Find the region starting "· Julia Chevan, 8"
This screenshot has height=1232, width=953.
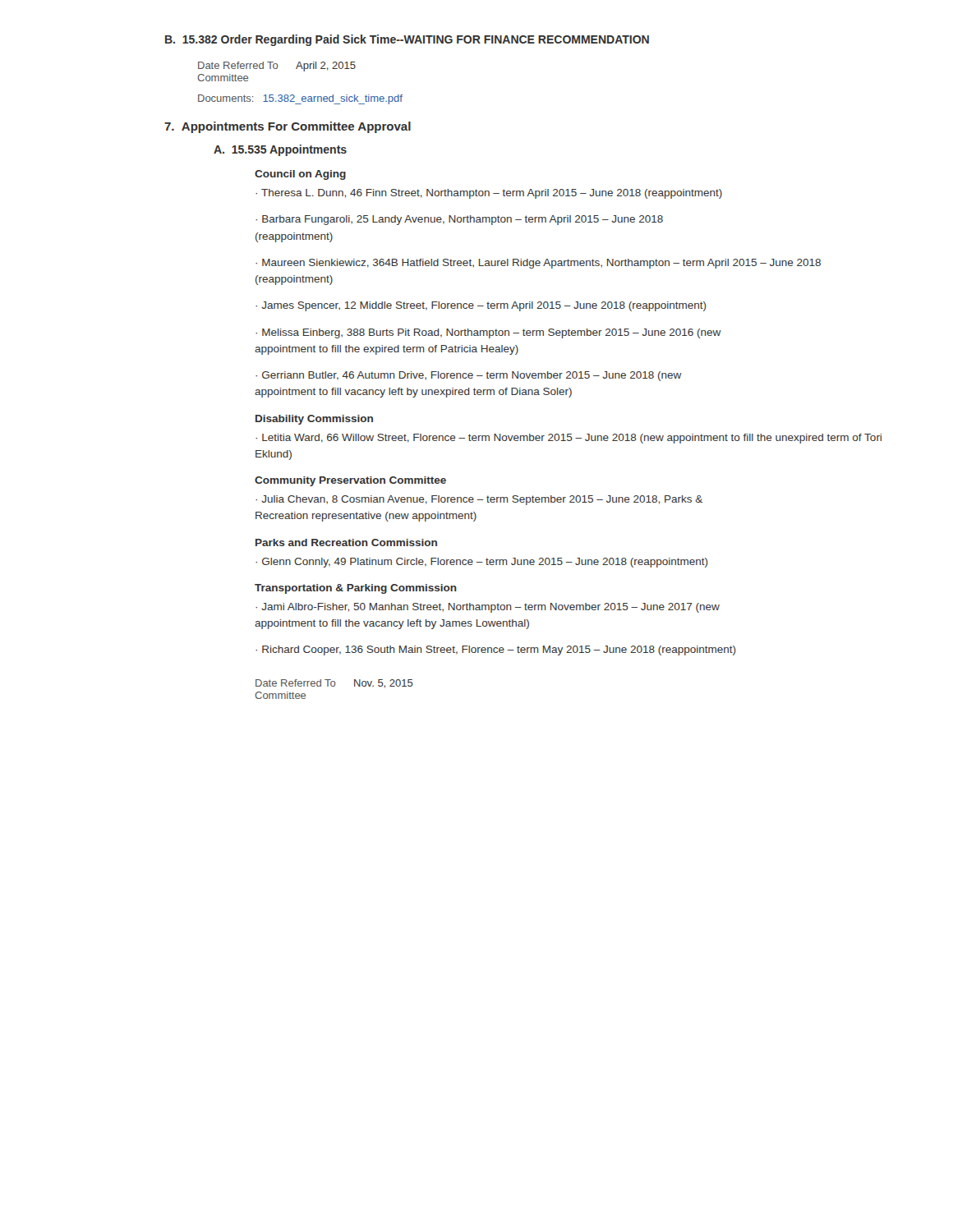(x=479, y=507)
